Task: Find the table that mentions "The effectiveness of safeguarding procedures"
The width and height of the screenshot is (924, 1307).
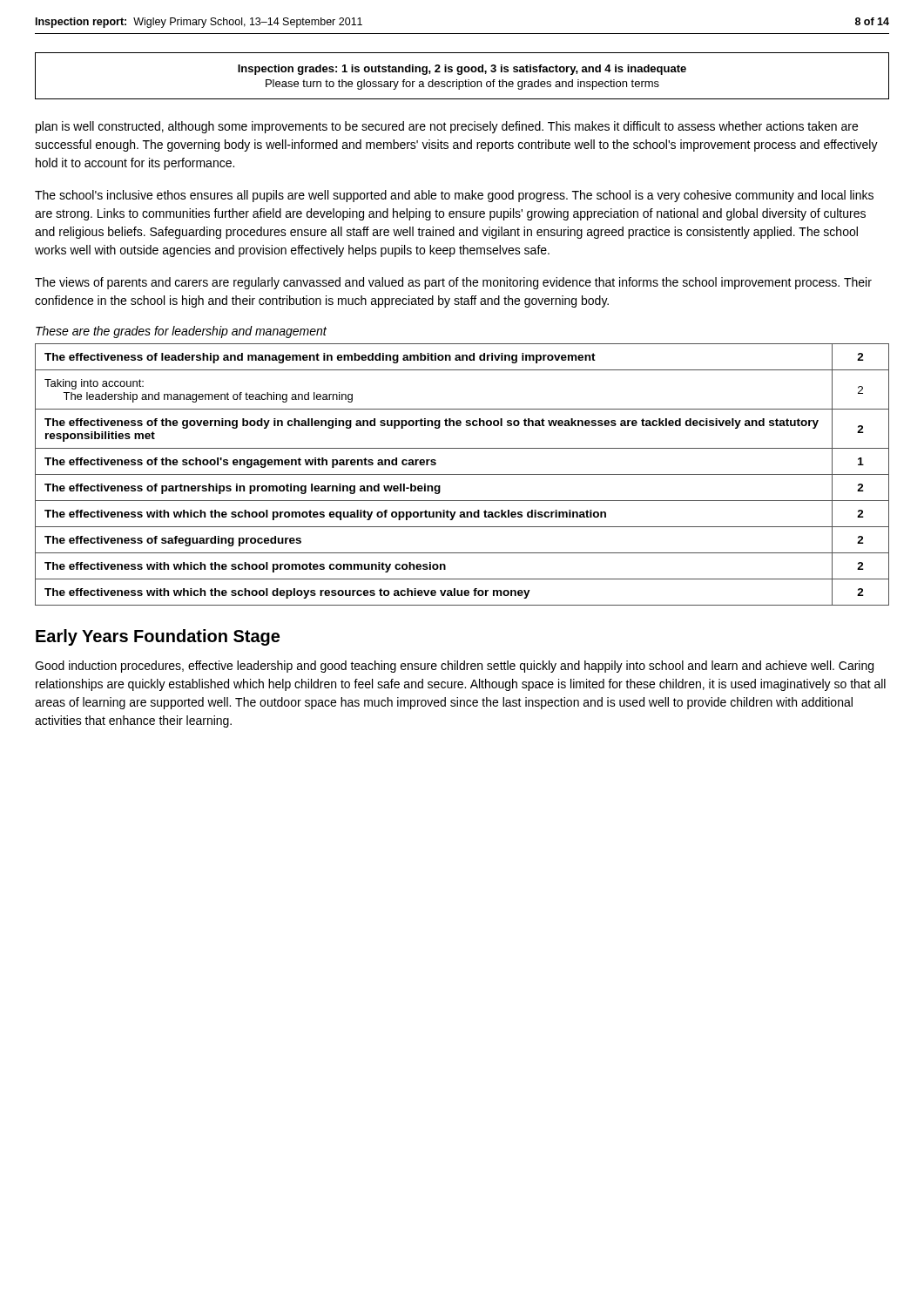Action: pos(462,474)
